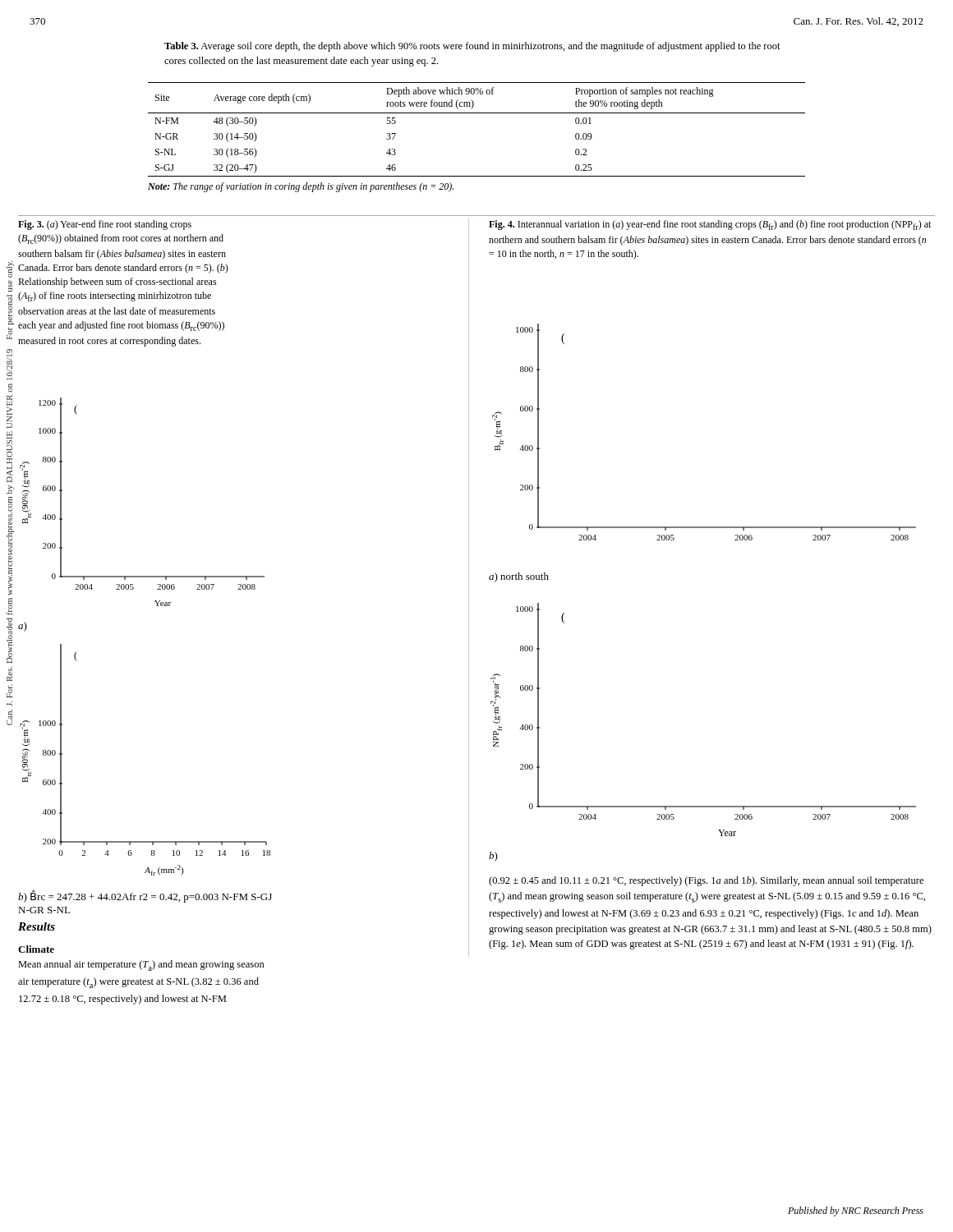Point to the block starting "Fig. 4. Interannual variation"

pyautogui.click(x=710, y=239)
